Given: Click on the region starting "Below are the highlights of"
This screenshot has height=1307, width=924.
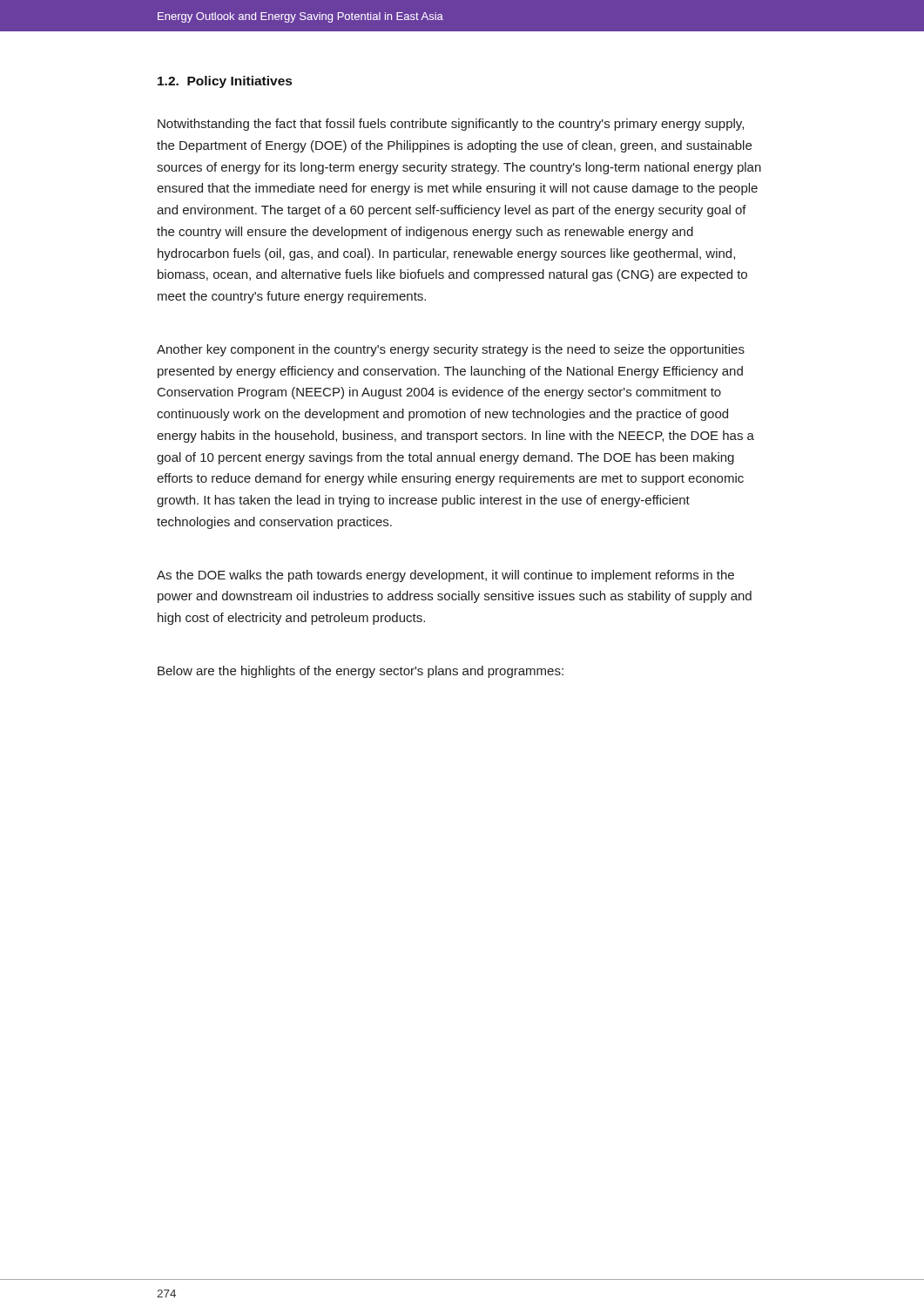Looking at the screenshot, I should pyautogui.click(x=361, y=670).
